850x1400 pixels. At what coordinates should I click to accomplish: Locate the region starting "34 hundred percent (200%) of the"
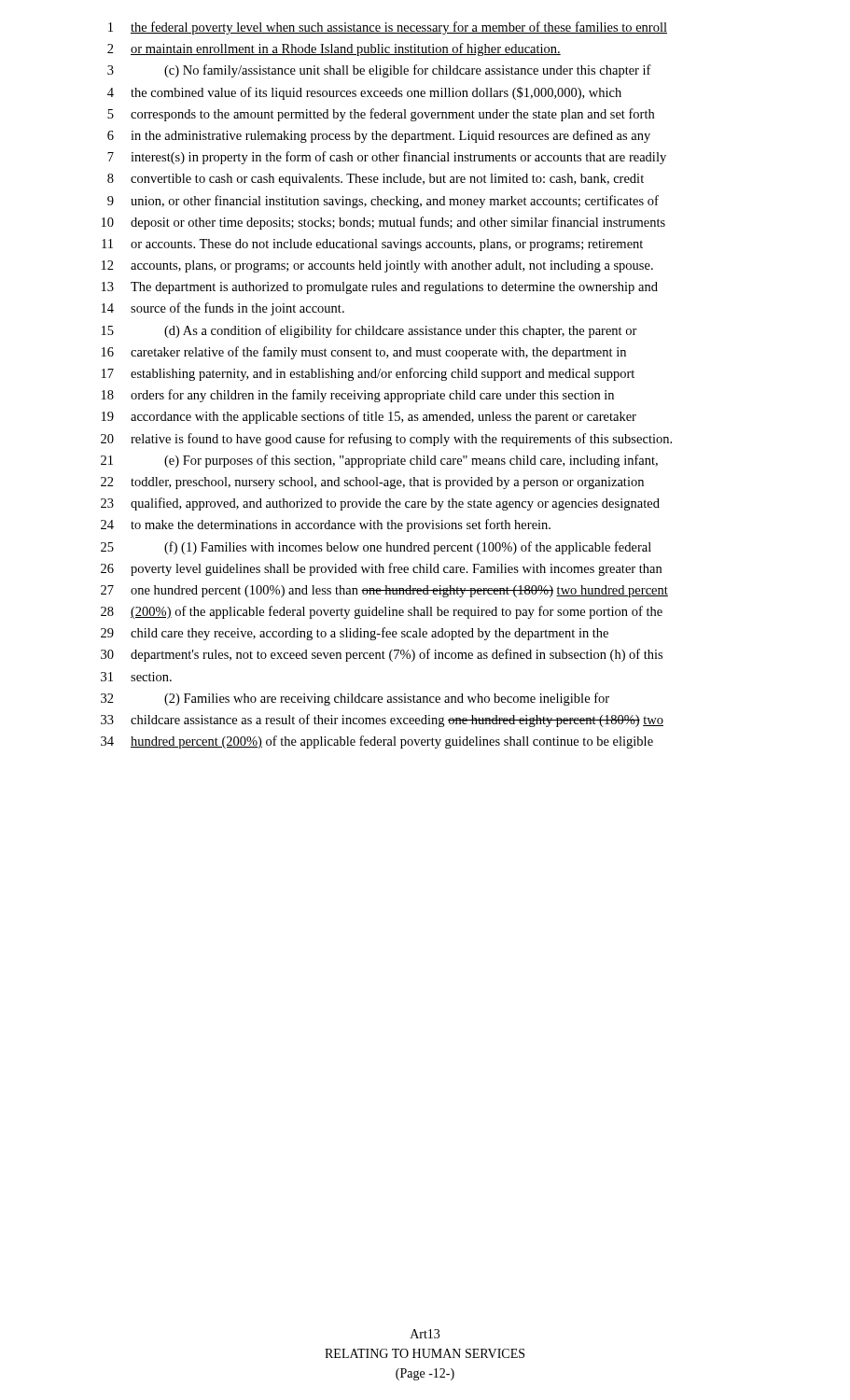[433, 742]
